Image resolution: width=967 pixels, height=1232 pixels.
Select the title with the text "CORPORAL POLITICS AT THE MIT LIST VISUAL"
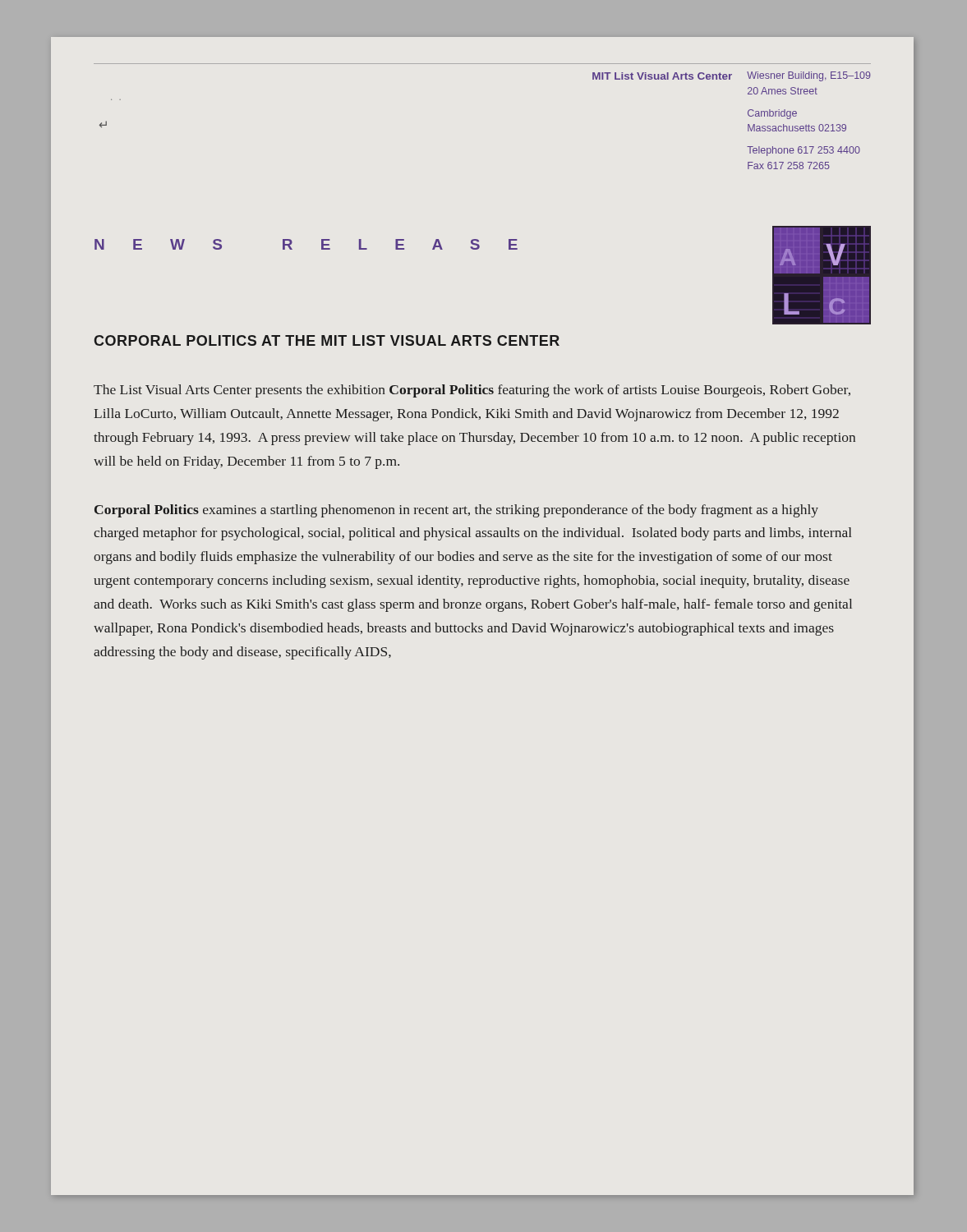pyautogui.click(x=482, y=341)
